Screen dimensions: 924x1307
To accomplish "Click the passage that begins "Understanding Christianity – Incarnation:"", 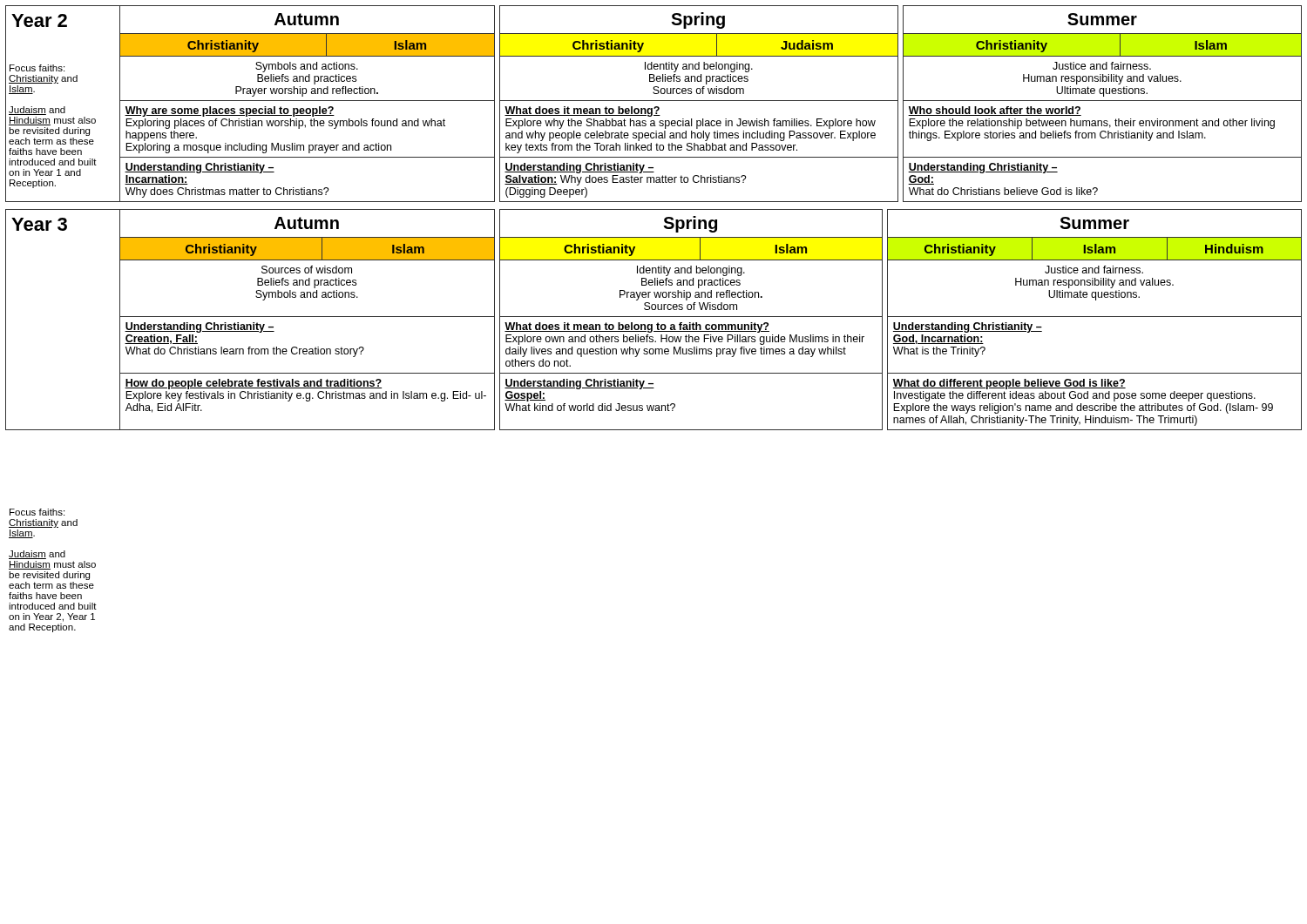I will (227, 179).
